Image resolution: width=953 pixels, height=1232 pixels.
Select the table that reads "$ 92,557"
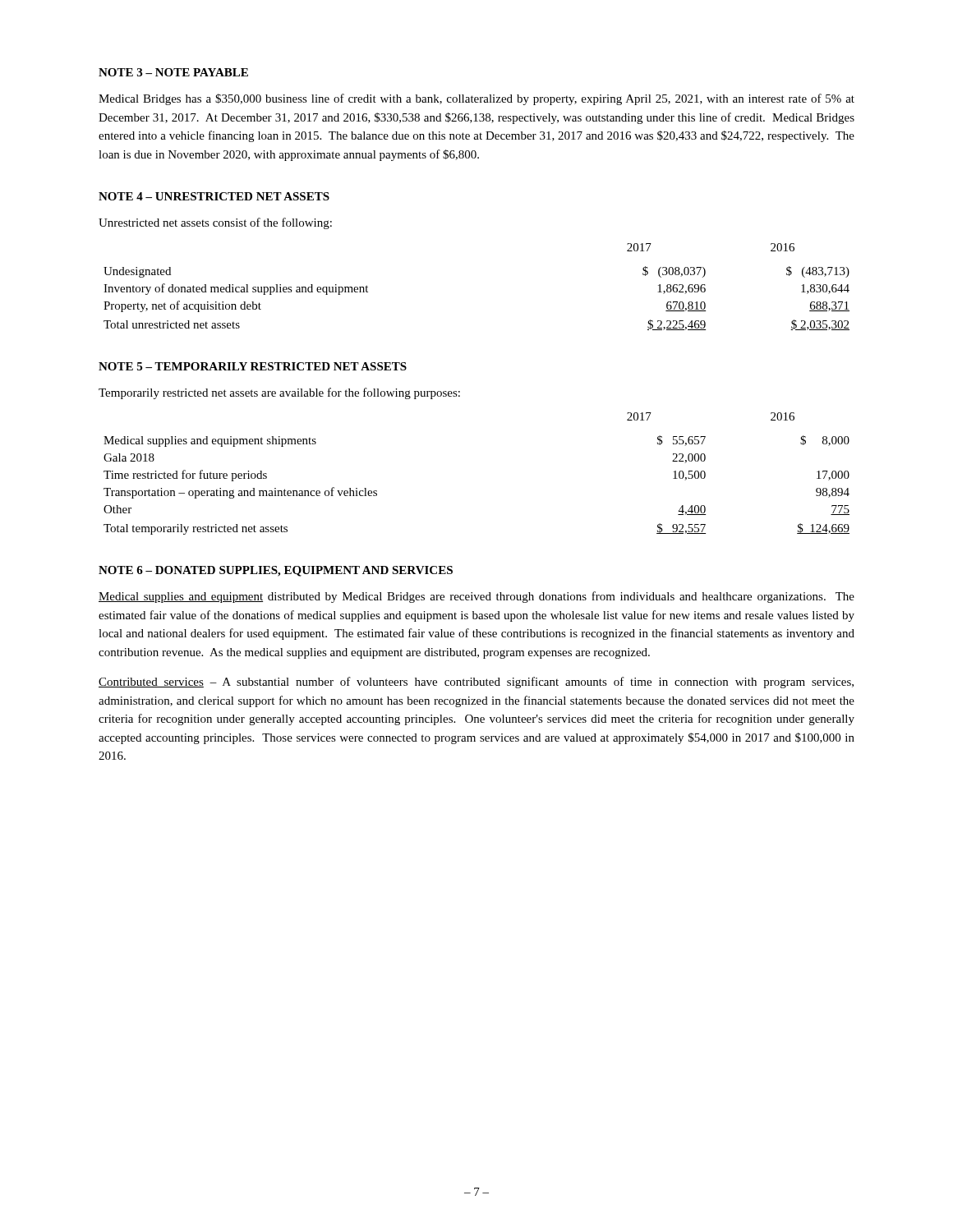476,473
